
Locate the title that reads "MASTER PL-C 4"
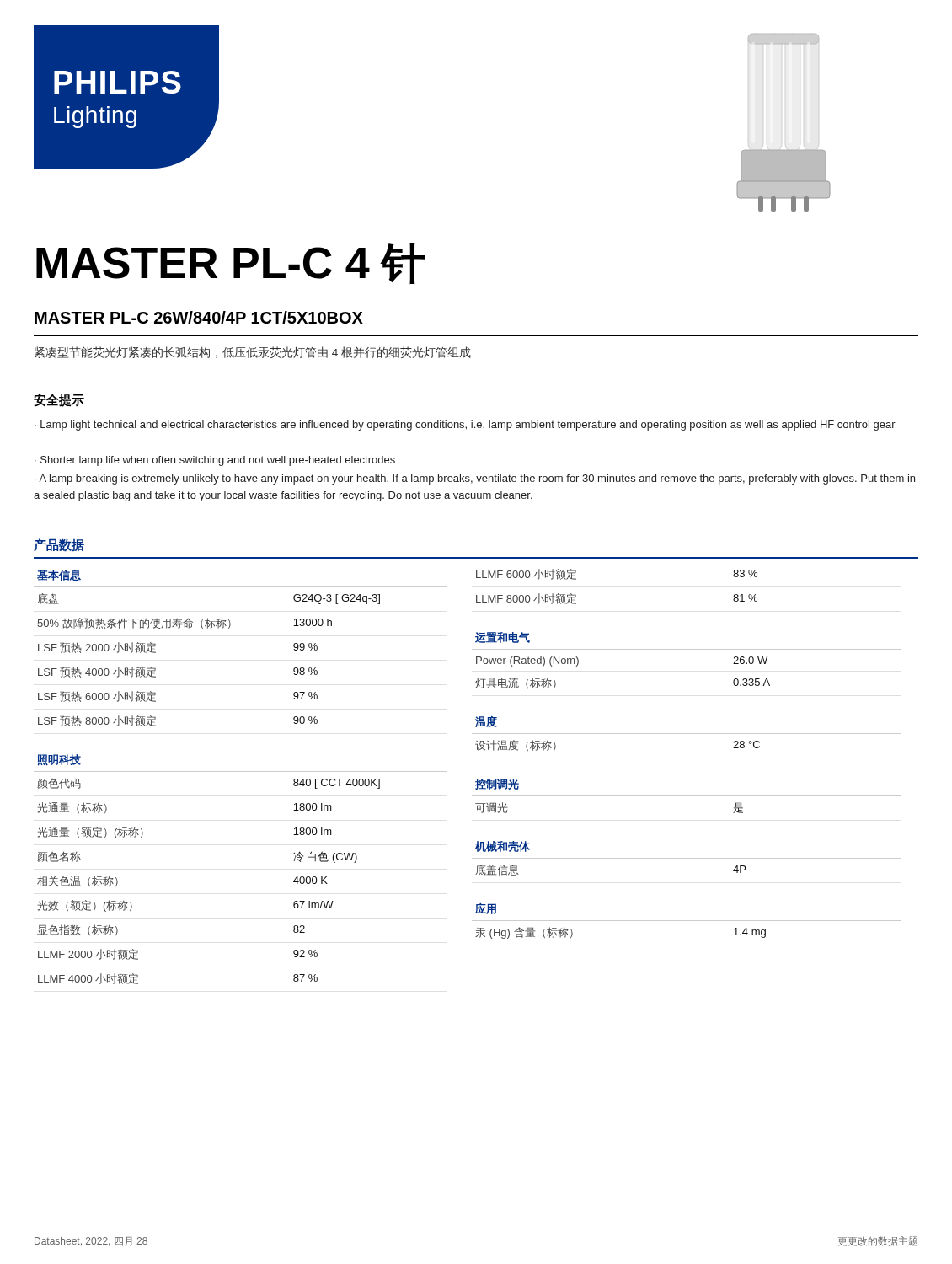pyautogui.click(x=230, y=263)
